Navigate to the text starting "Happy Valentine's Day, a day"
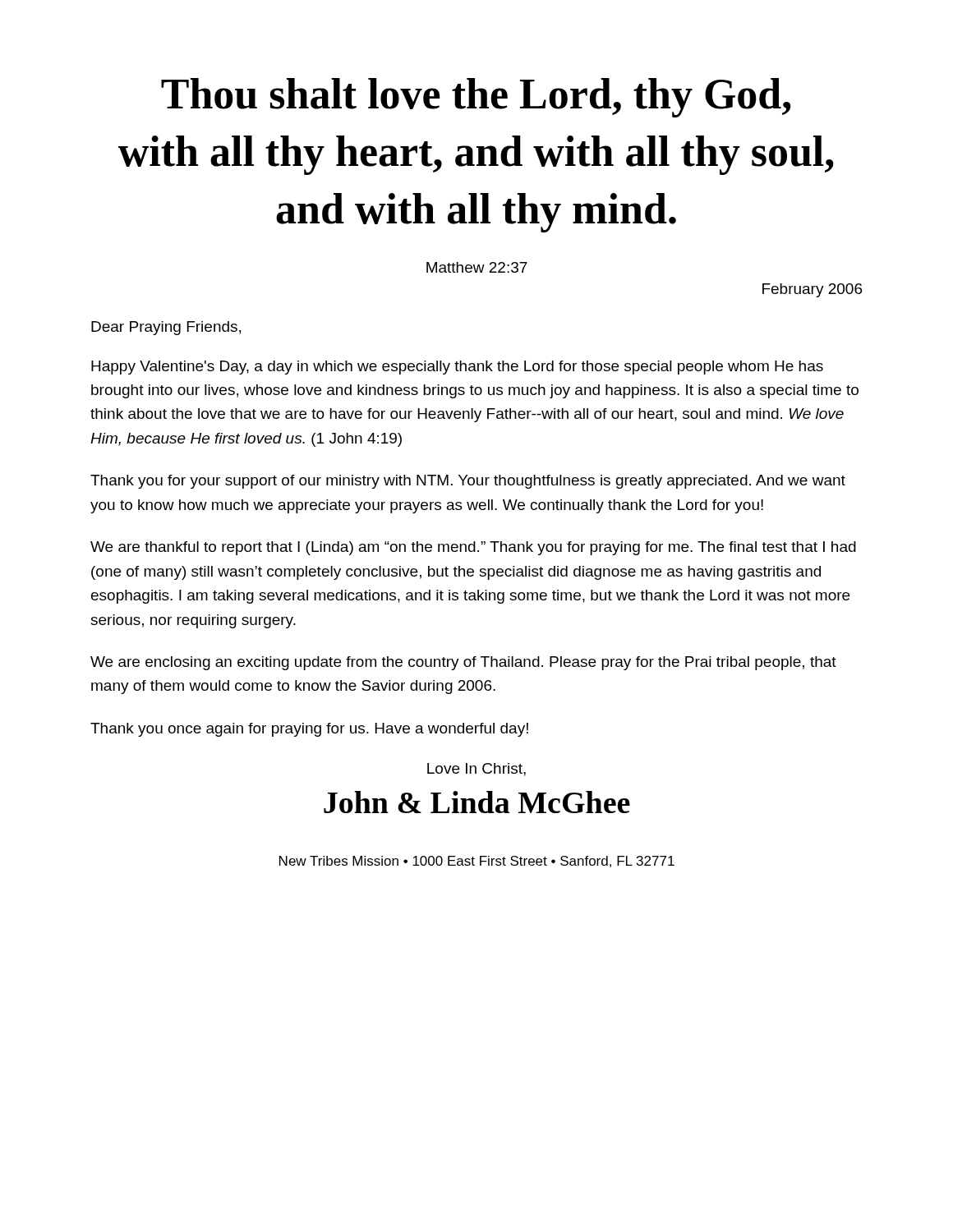953x1232 pixels. coord(475,402)
